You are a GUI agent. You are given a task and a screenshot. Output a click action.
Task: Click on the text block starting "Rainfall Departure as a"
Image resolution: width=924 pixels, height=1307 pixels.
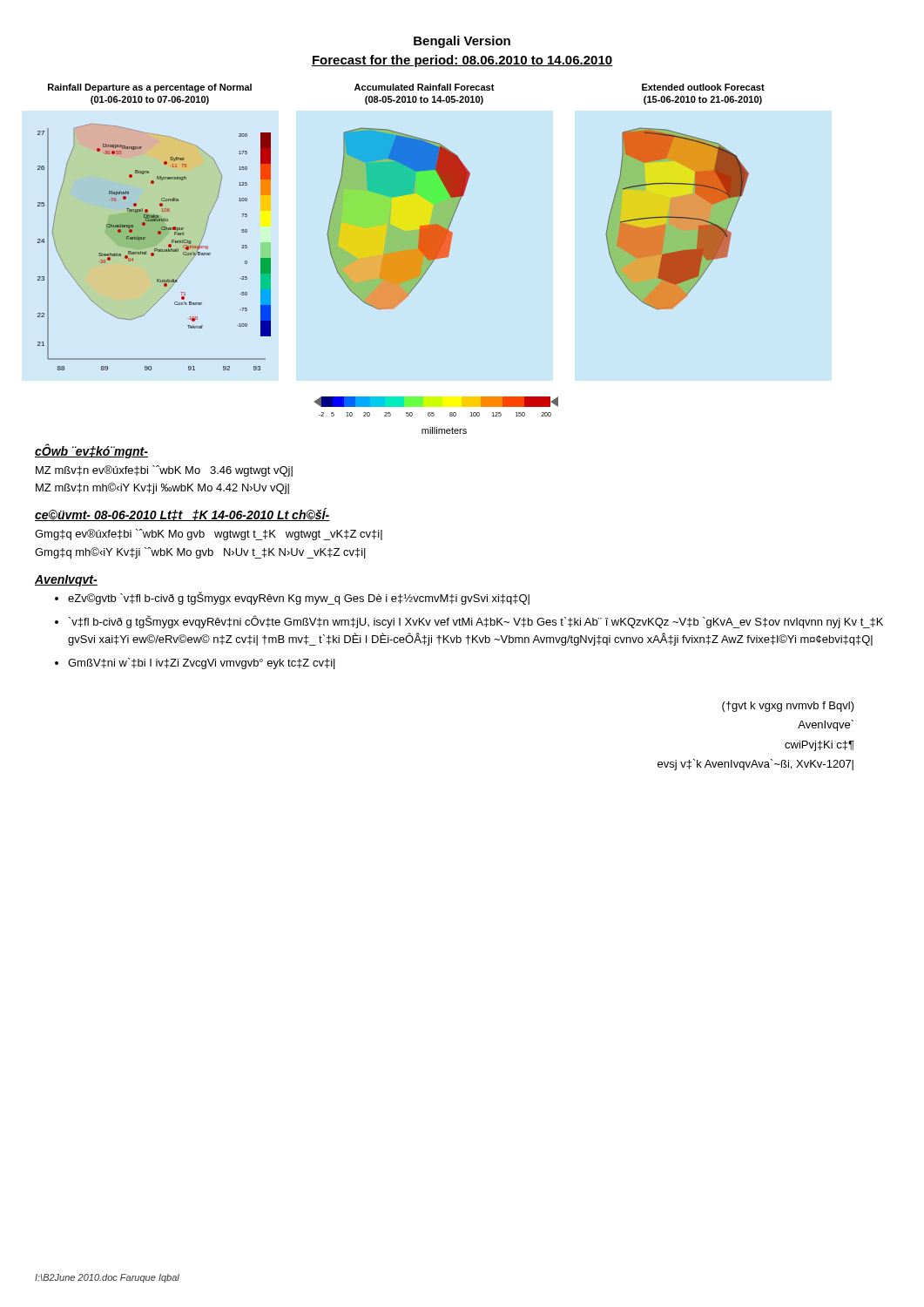click(x=150, y=93)
